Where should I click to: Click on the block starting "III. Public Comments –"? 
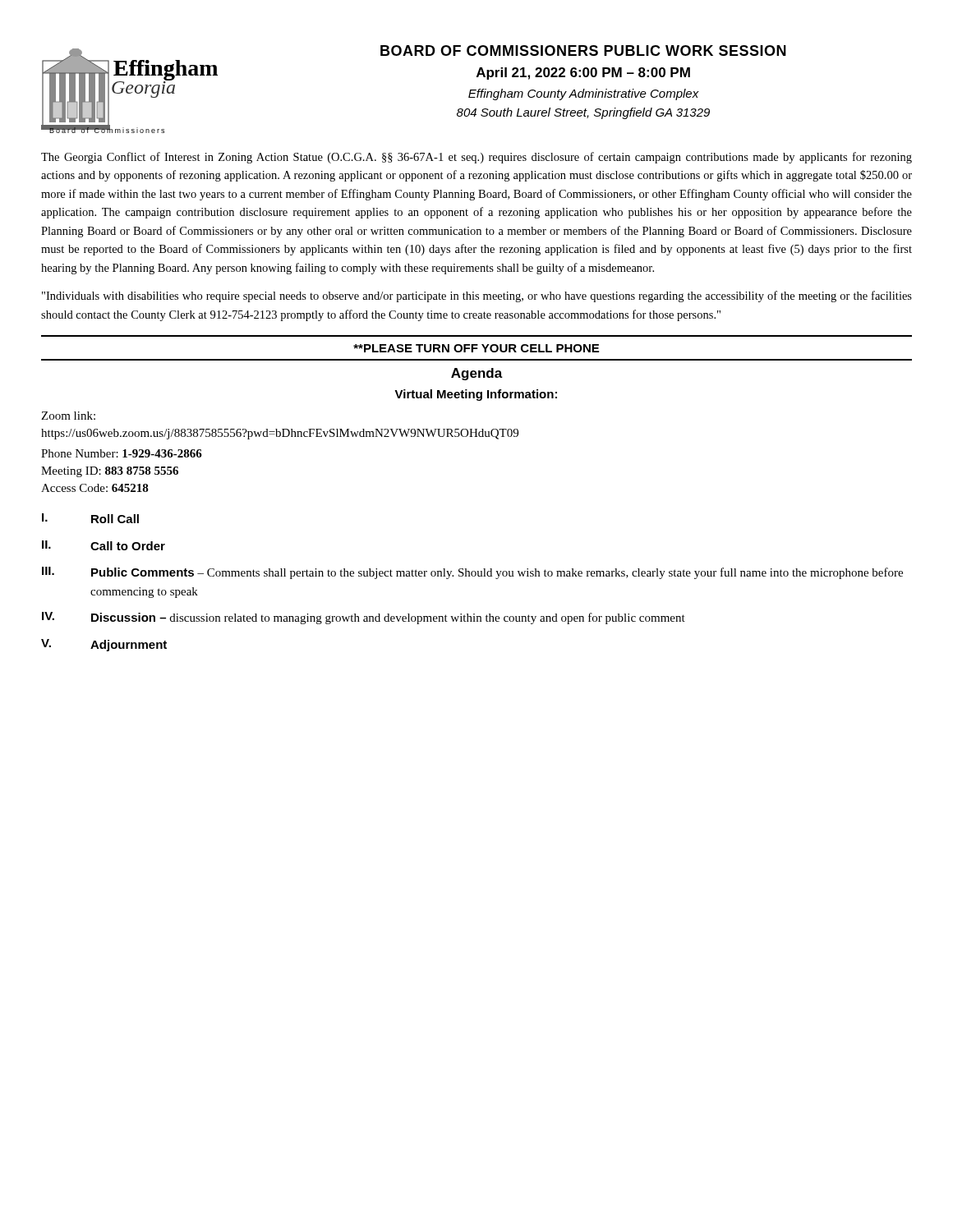(x=476, y=582)
